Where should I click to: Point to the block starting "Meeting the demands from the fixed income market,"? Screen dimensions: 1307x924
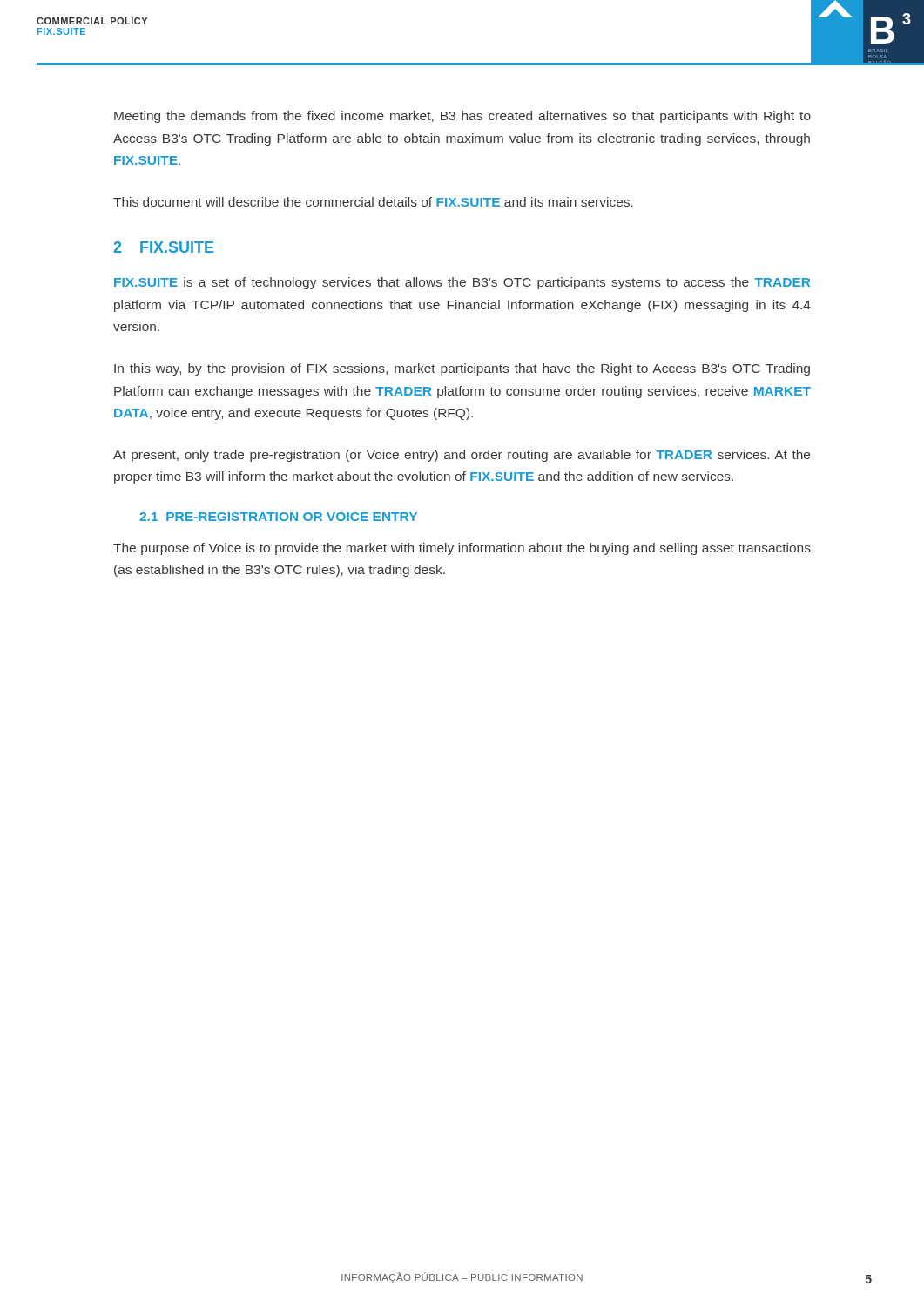point(462,138)
